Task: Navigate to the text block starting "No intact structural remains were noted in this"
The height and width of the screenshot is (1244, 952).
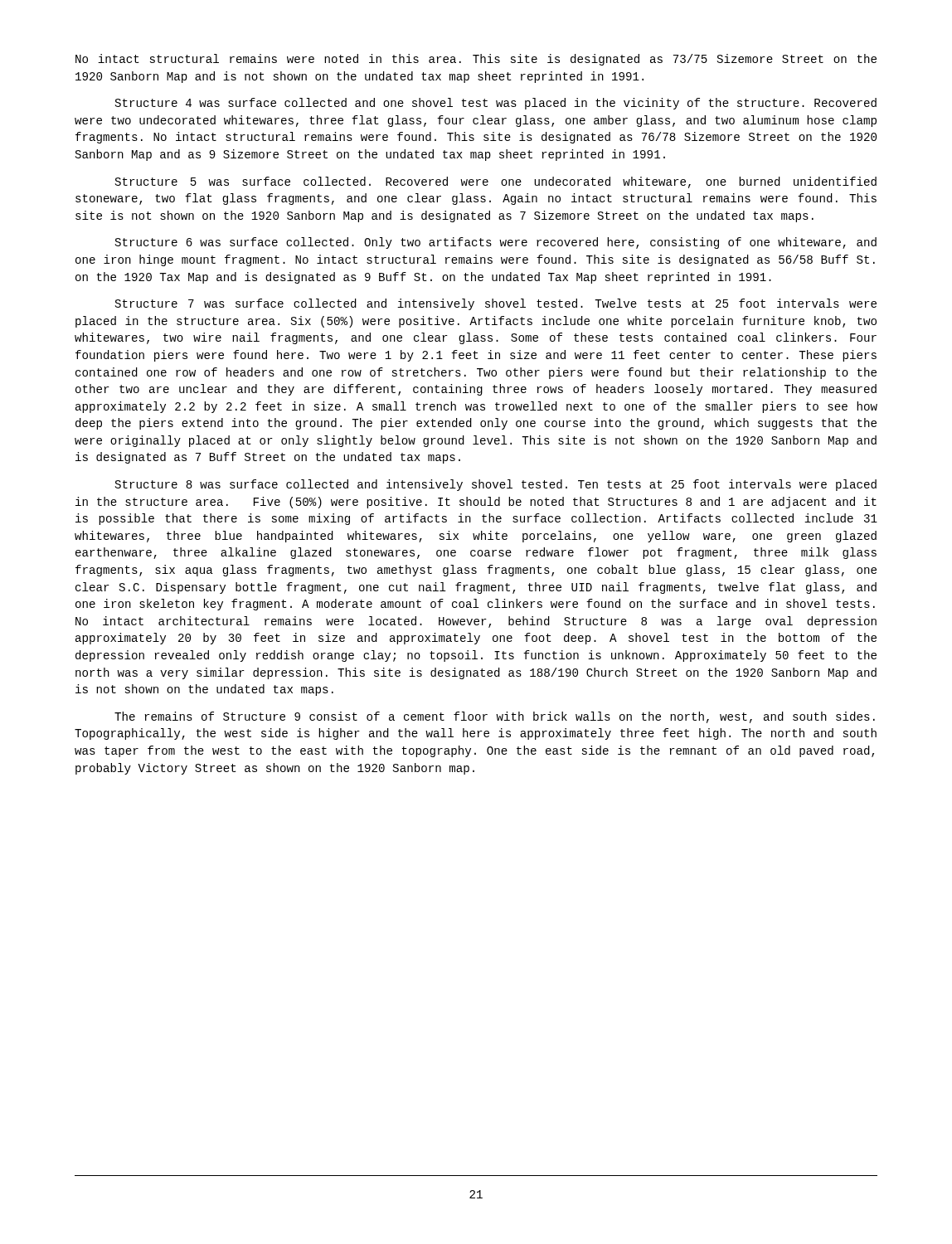Action: click(476, 68)
